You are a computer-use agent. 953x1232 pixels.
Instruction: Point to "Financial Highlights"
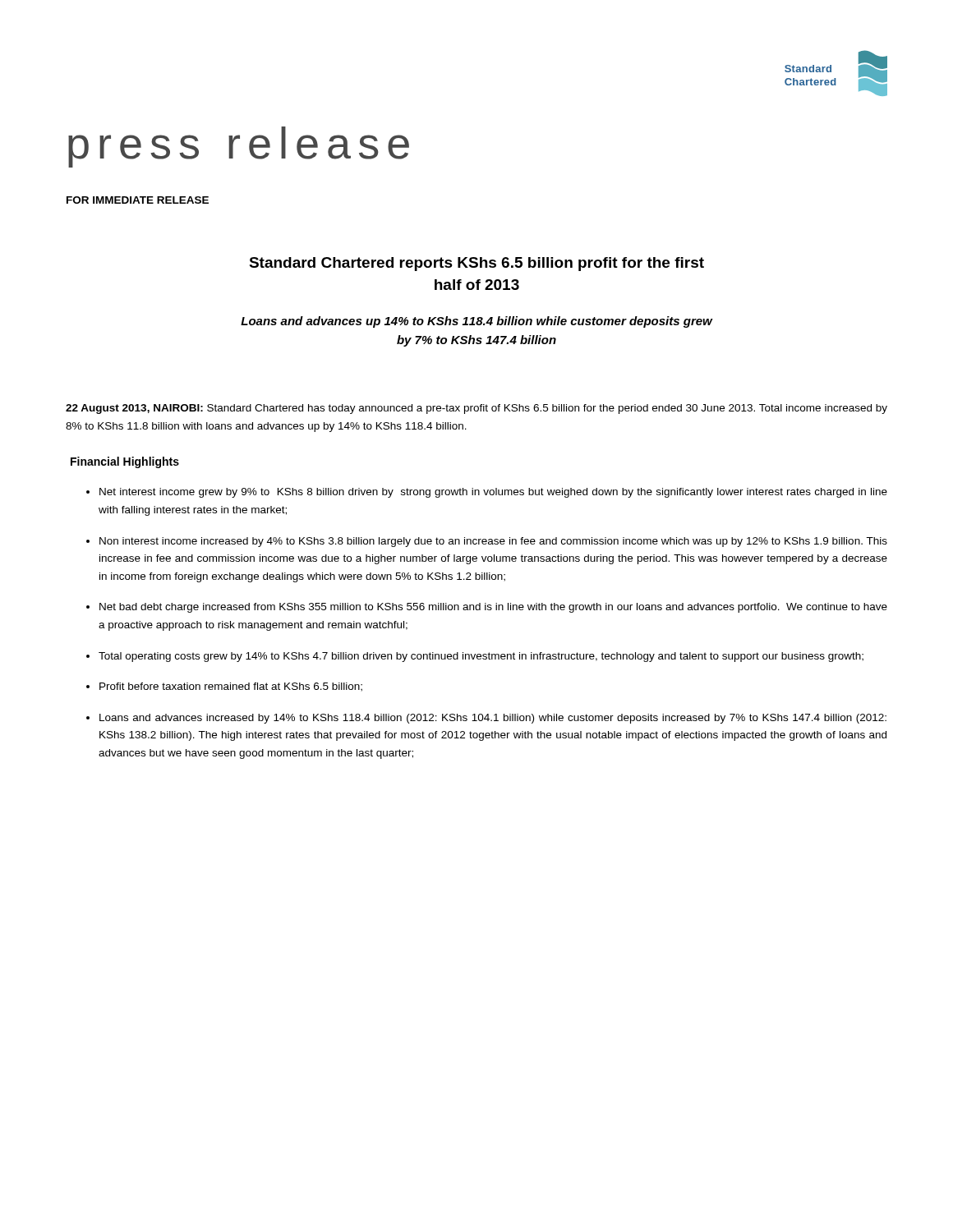pos(125,462)
